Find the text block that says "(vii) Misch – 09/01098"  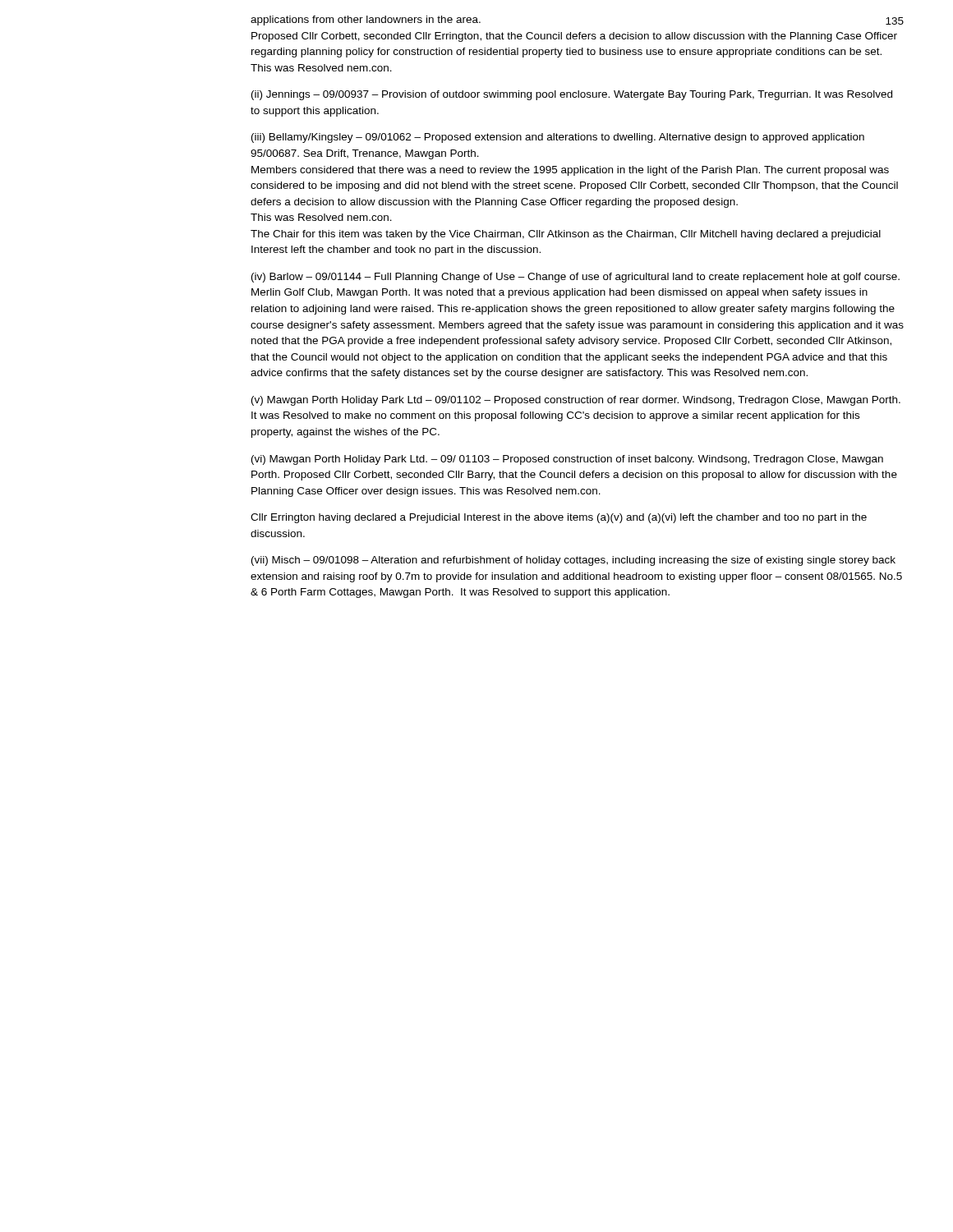576,576
